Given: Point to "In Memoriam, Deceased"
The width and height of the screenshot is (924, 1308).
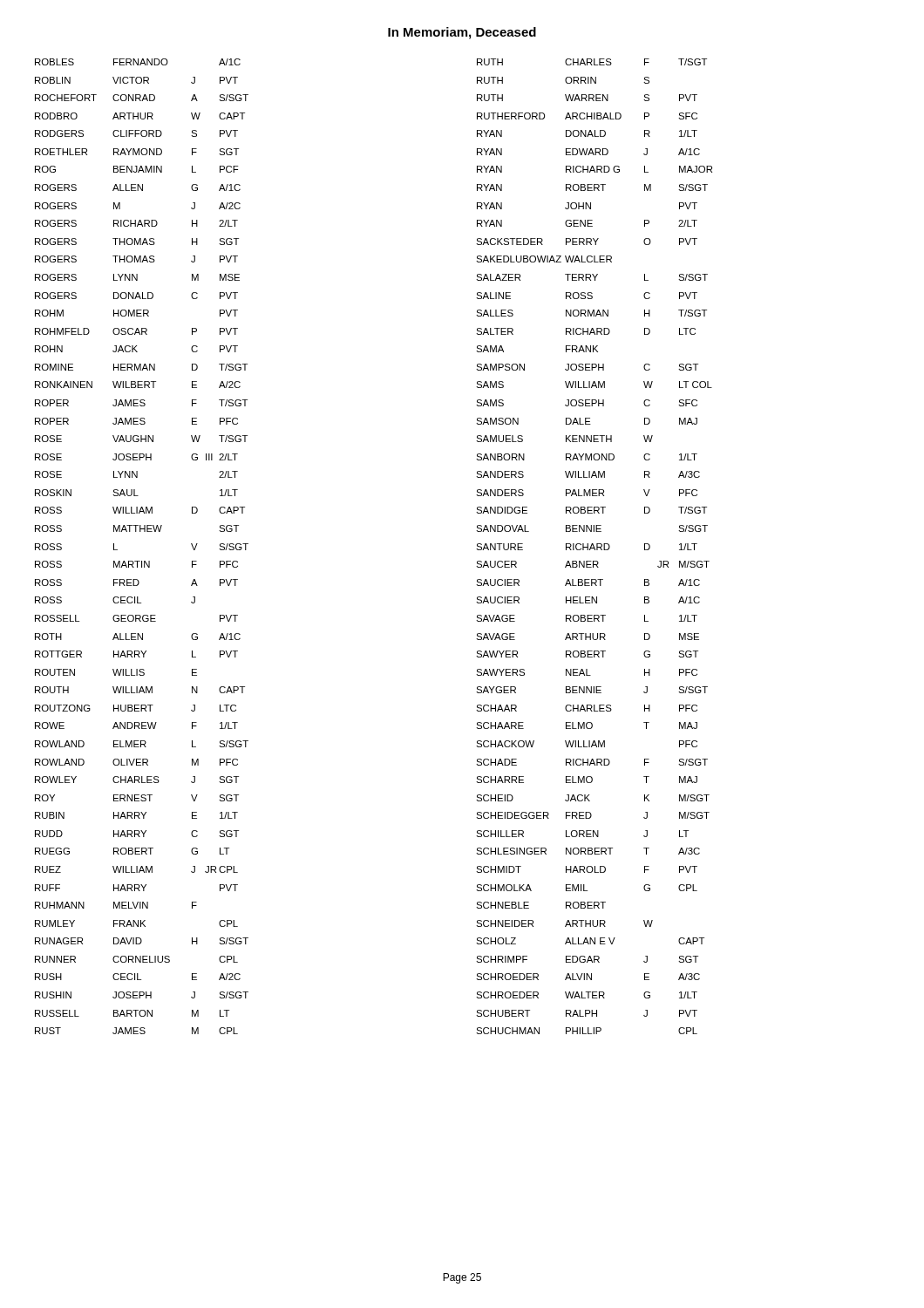Looking at the screenshot, I should click(462, 32).
